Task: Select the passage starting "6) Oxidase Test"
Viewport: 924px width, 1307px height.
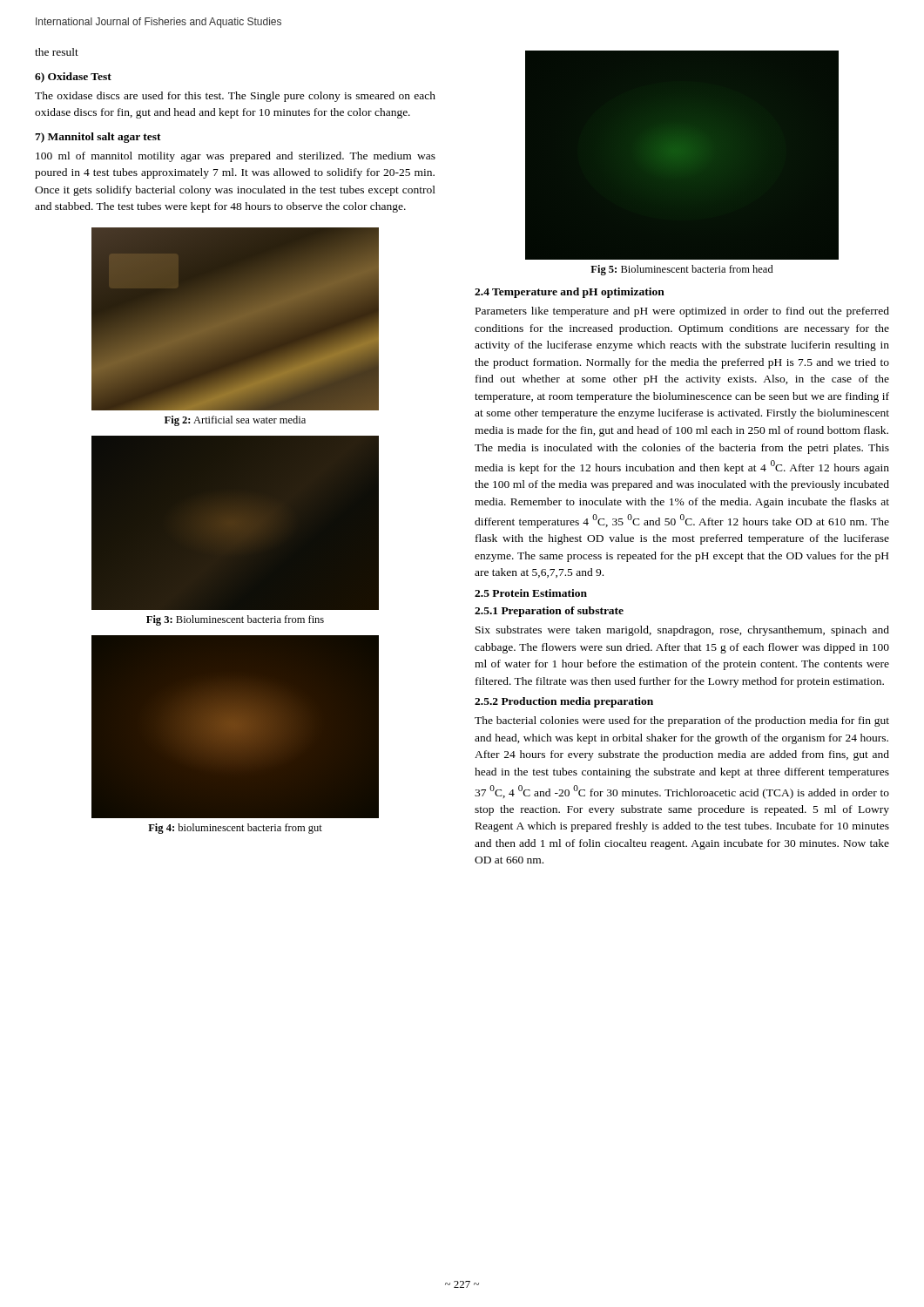Action: tap(73, 76)
